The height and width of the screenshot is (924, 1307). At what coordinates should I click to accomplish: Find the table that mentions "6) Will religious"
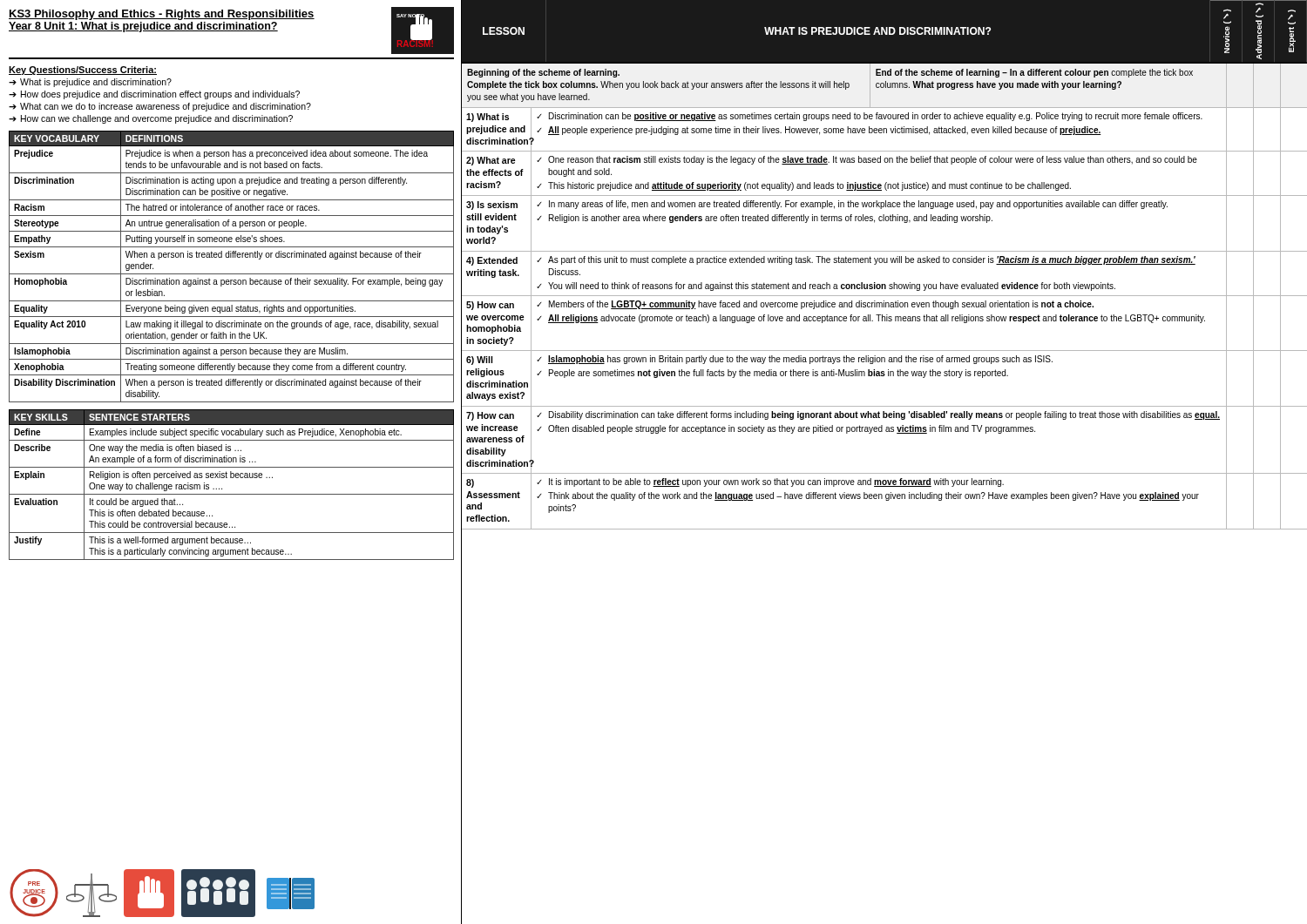pos(884,379)
